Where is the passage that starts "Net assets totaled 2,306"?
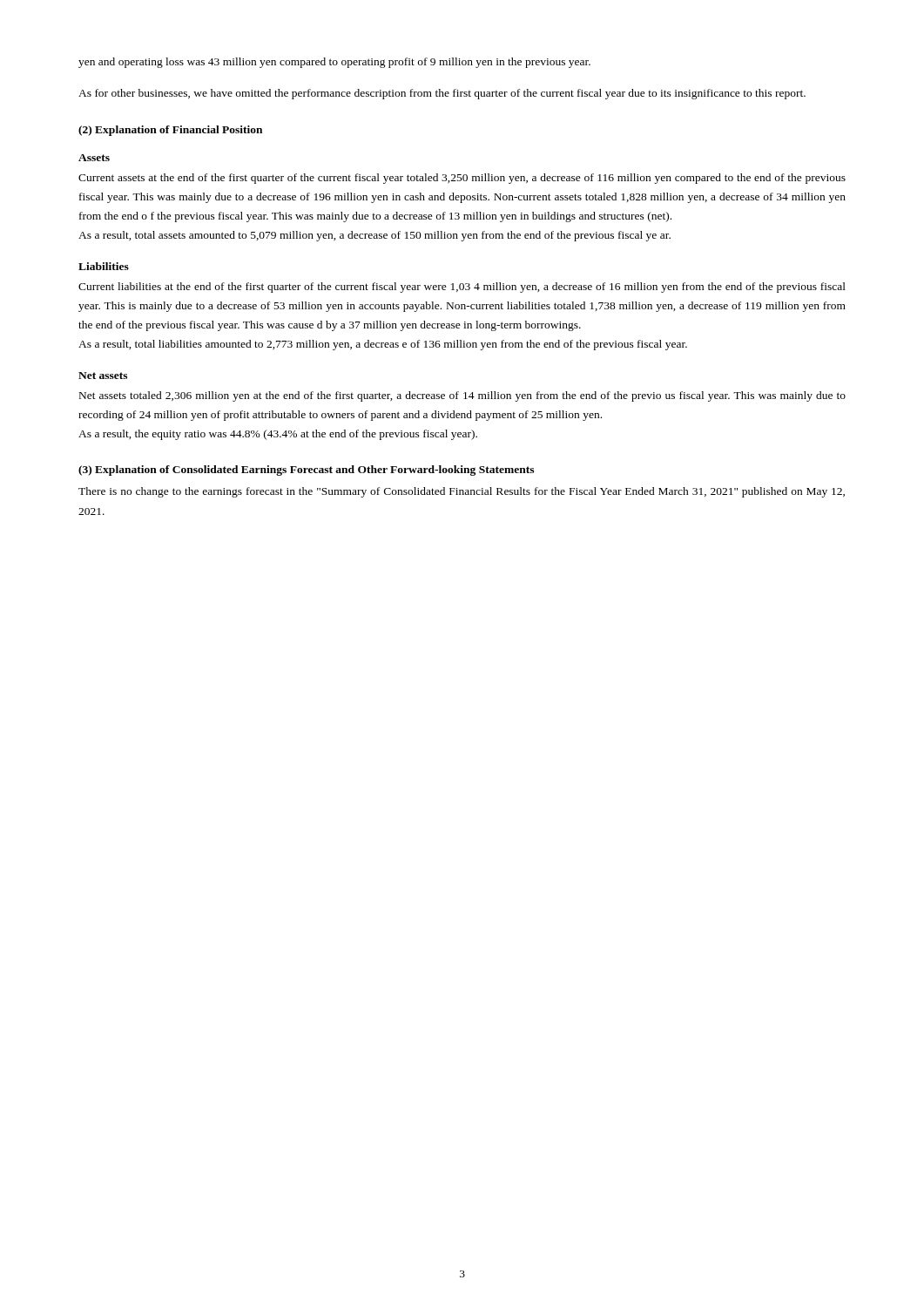Viewport: 924px width, 1307px height. point(462,414)
